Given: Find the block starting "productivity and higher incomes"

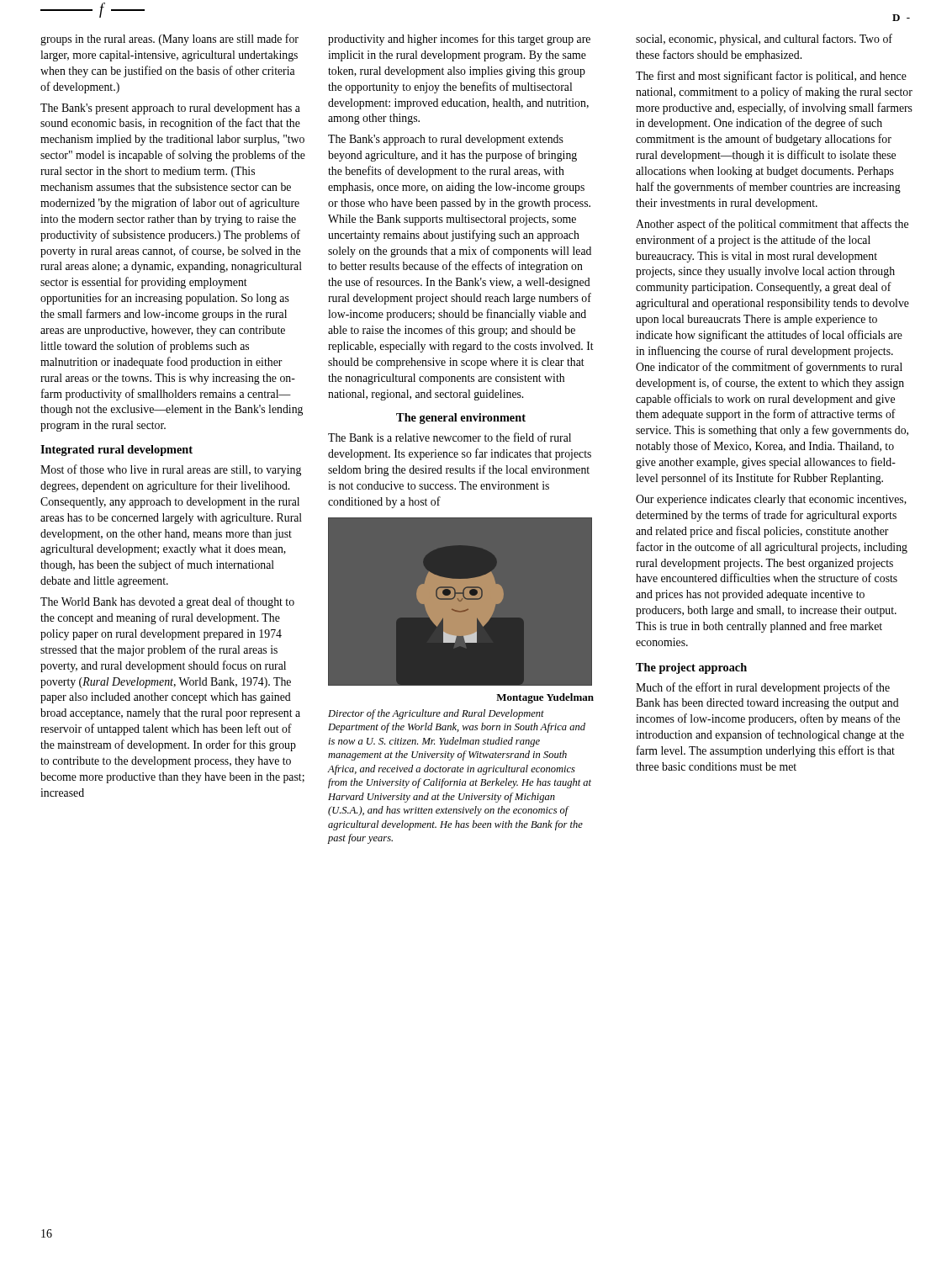Looking at the screenshot, I should pos(461,217).
